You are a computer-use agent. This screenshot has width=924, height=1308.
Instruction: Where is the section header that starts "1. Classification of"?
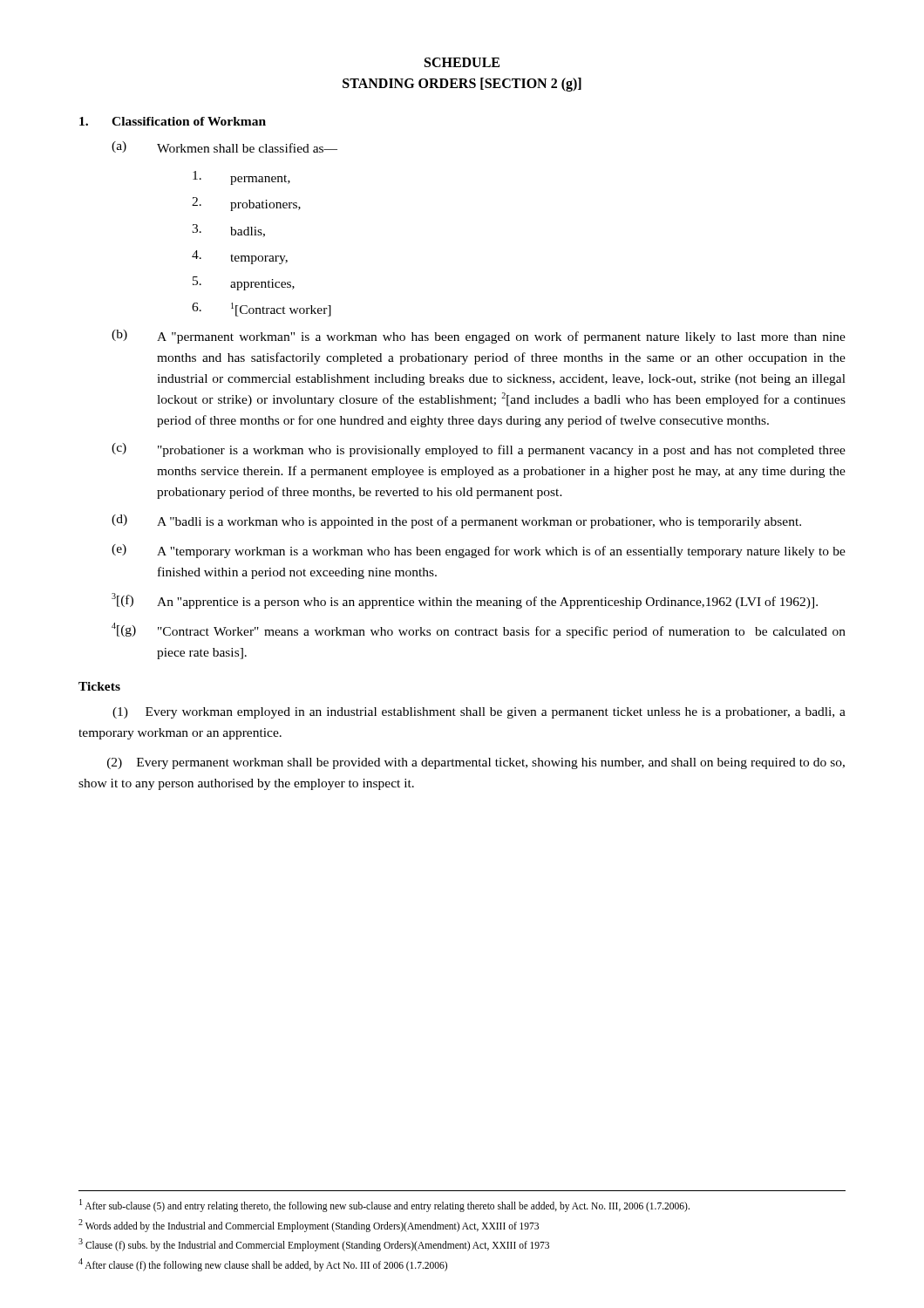172,121
